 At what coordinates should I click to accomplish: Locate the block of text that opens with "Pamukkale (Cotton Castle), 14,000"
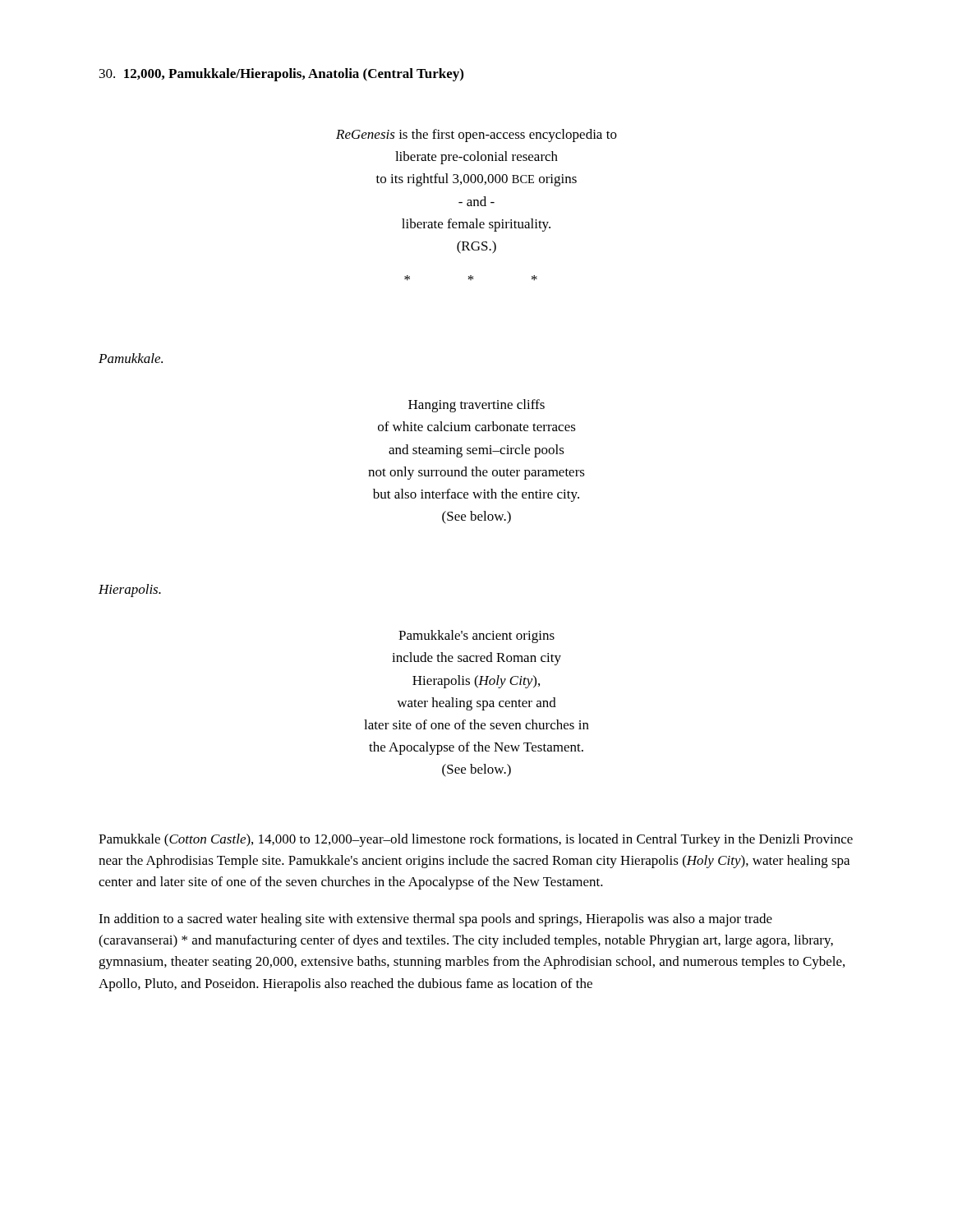tap(476, 860)
